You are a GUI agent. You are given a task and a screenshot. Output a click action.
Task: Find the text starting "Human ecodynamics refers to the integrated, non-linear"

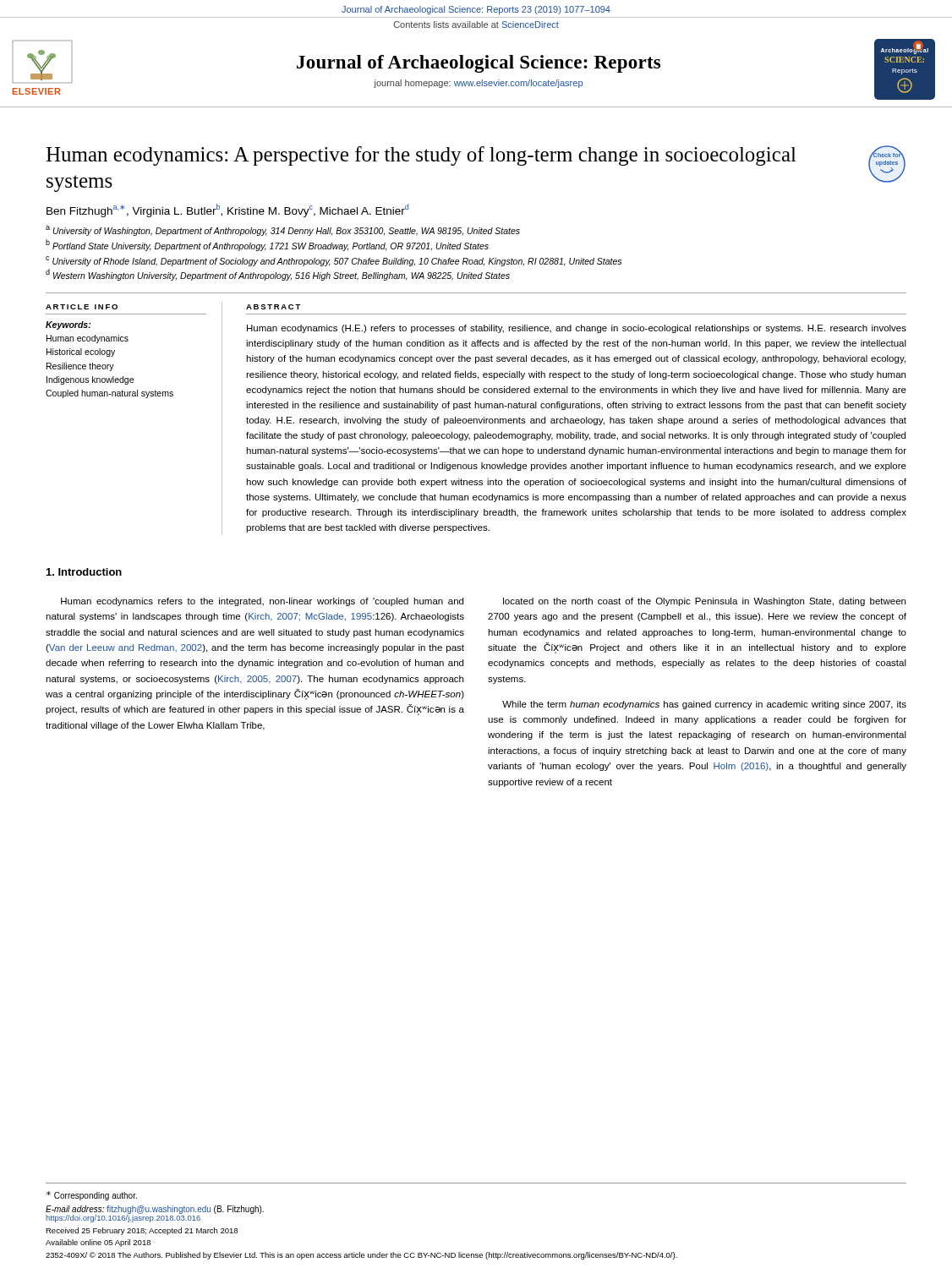(x=255, y=663)
